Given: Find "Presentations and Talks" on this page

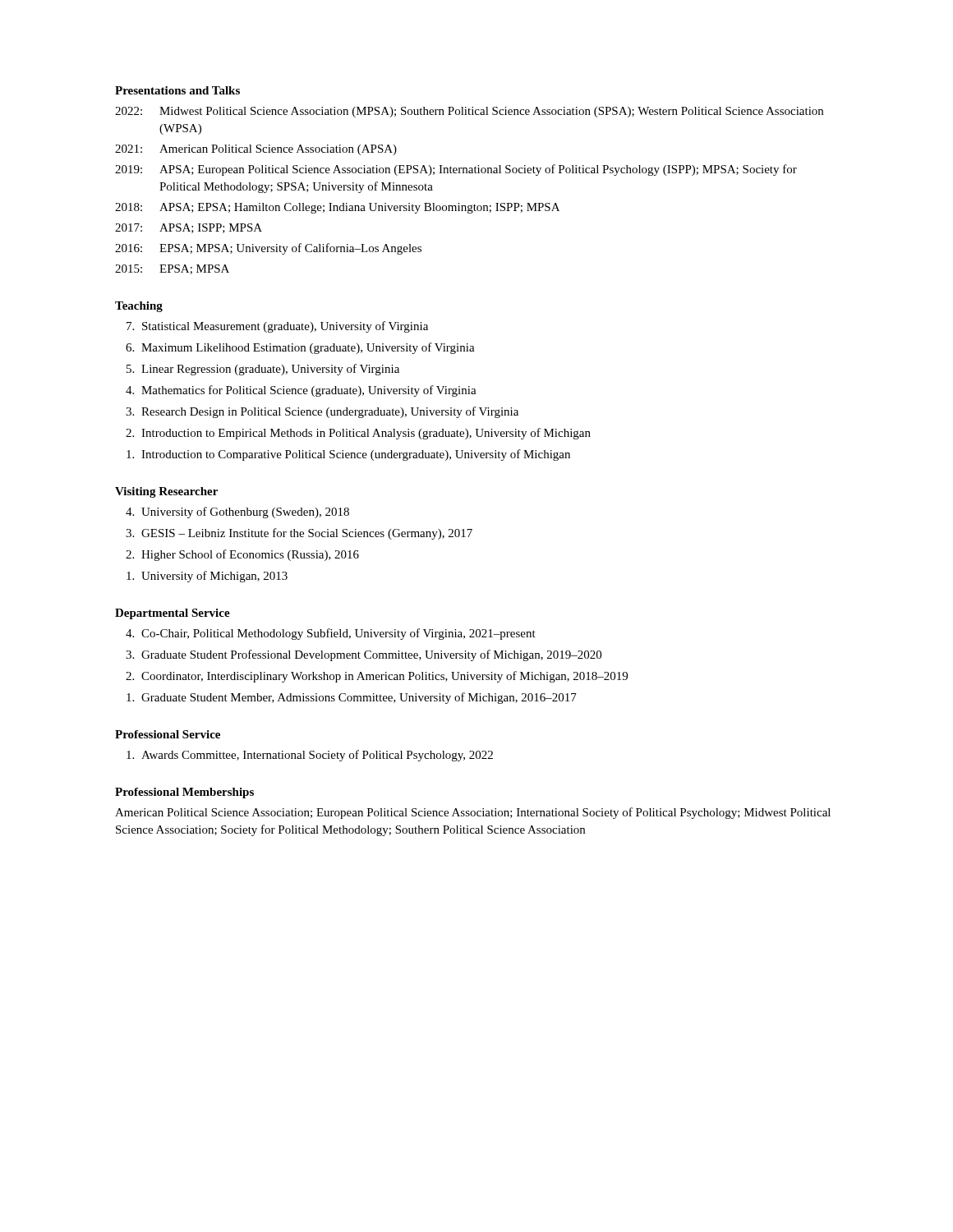Looking at the screenshot, I should tap(178, 90).
